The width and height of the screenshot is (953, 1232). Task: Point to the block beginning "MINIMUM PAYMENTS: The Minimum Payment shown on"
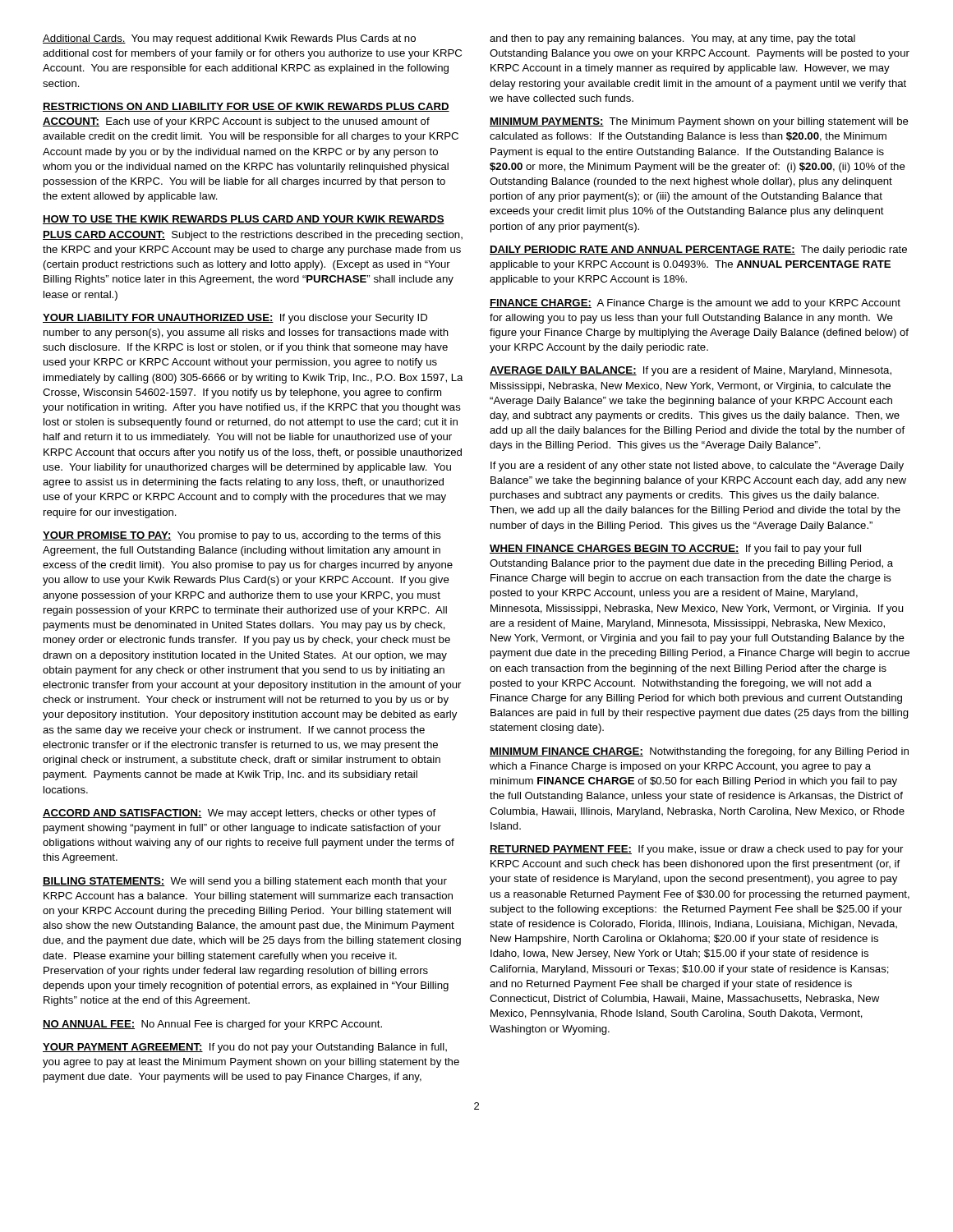click(700, 174)
